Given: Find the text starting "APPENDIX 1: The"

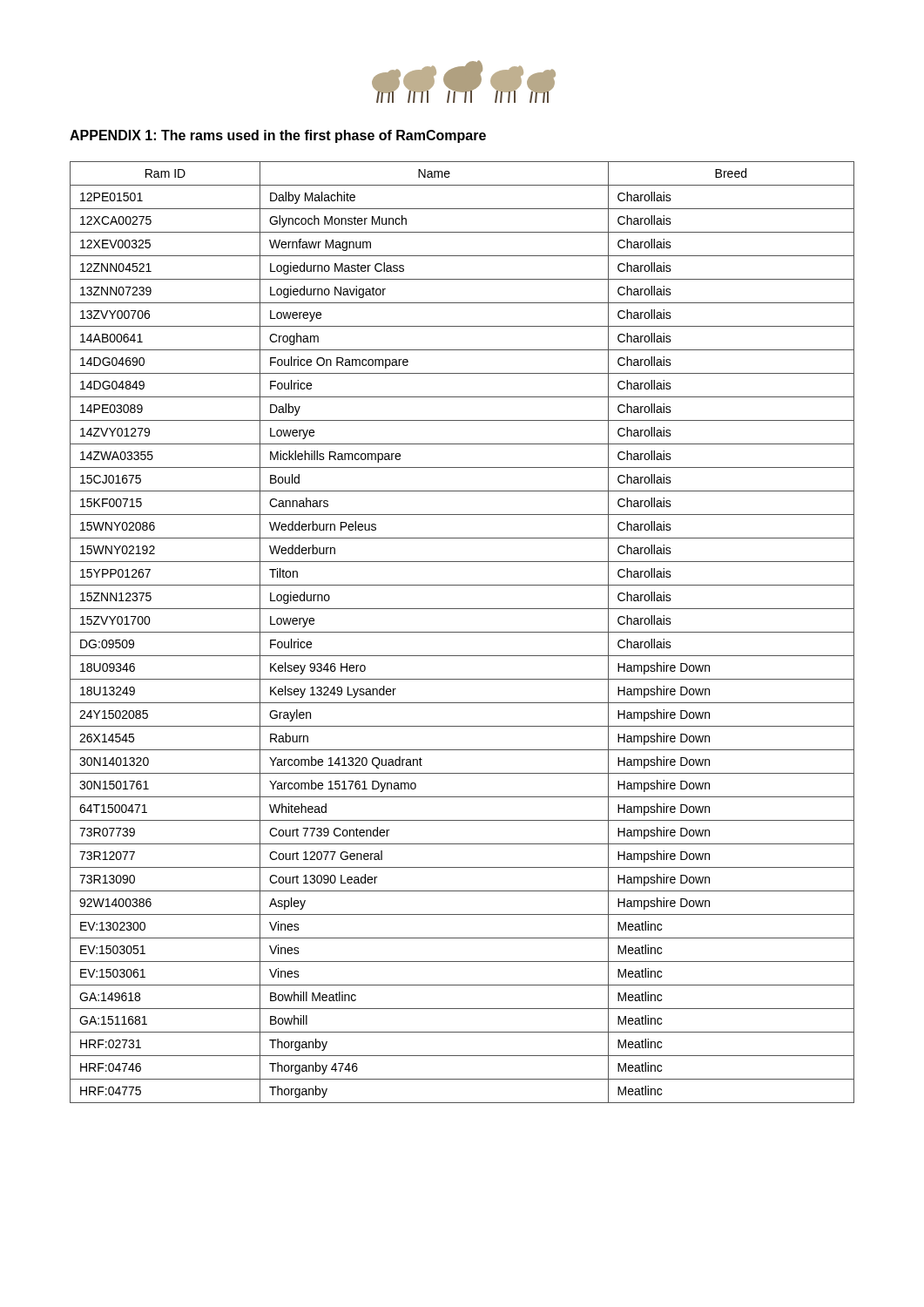Looking at the screenshot, I should click(462, 136).
